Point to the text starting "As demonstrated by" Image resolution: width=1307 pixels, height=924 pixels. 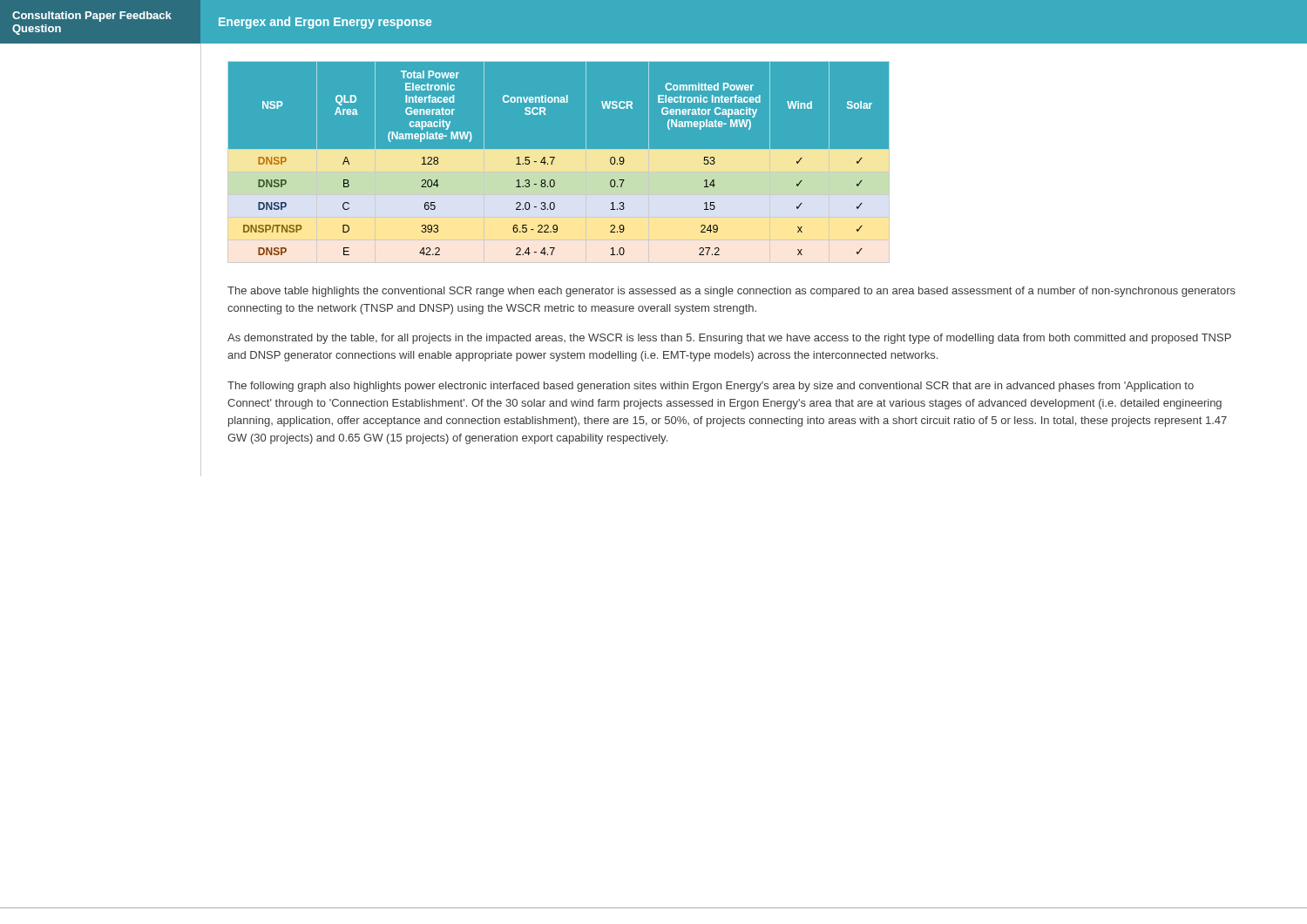tap(729, 346)
